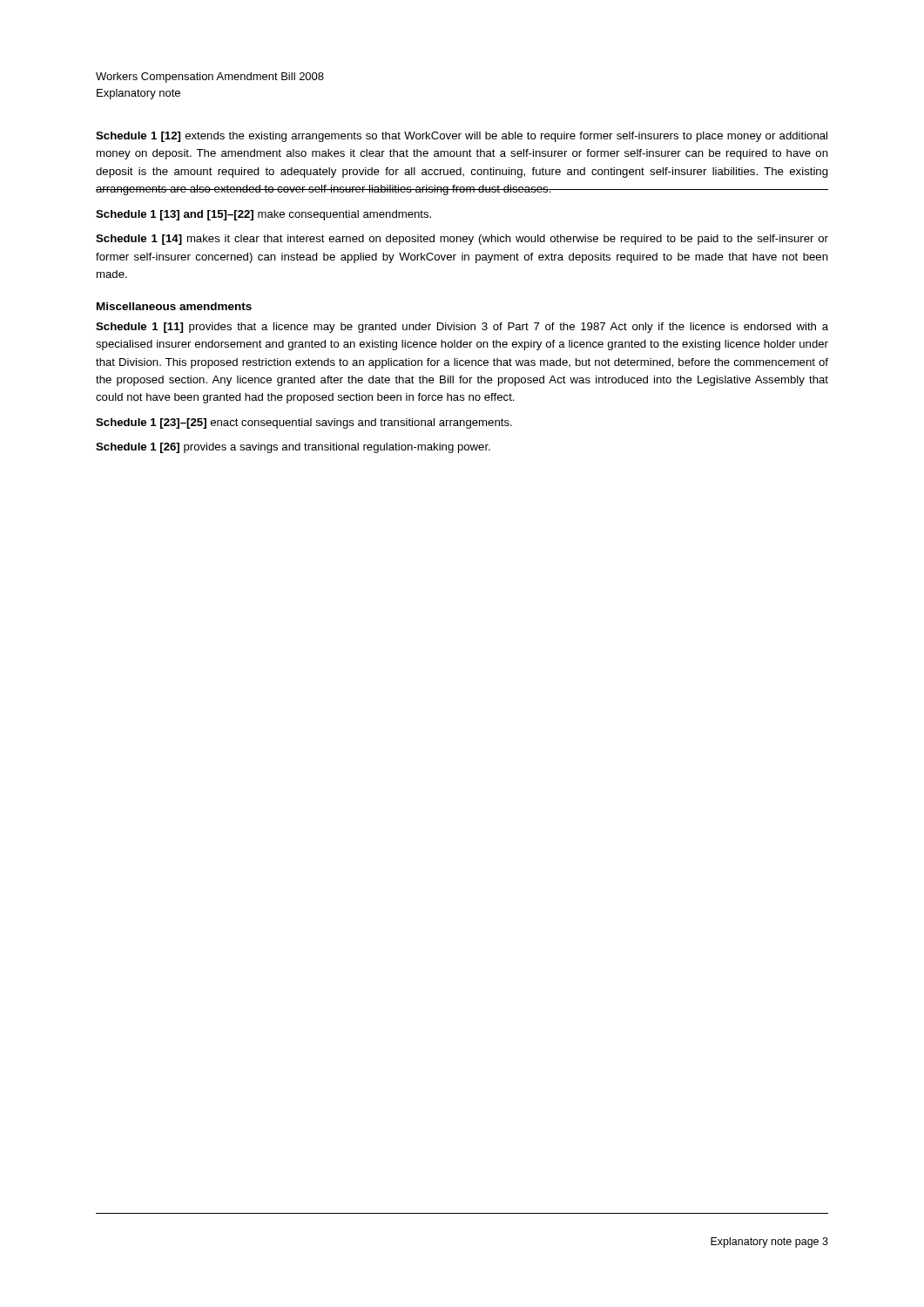Navigate to the passage starting "Miscellaneous amendments"
This screenshot has width=924, height=1307.
(x=174, y=306)
